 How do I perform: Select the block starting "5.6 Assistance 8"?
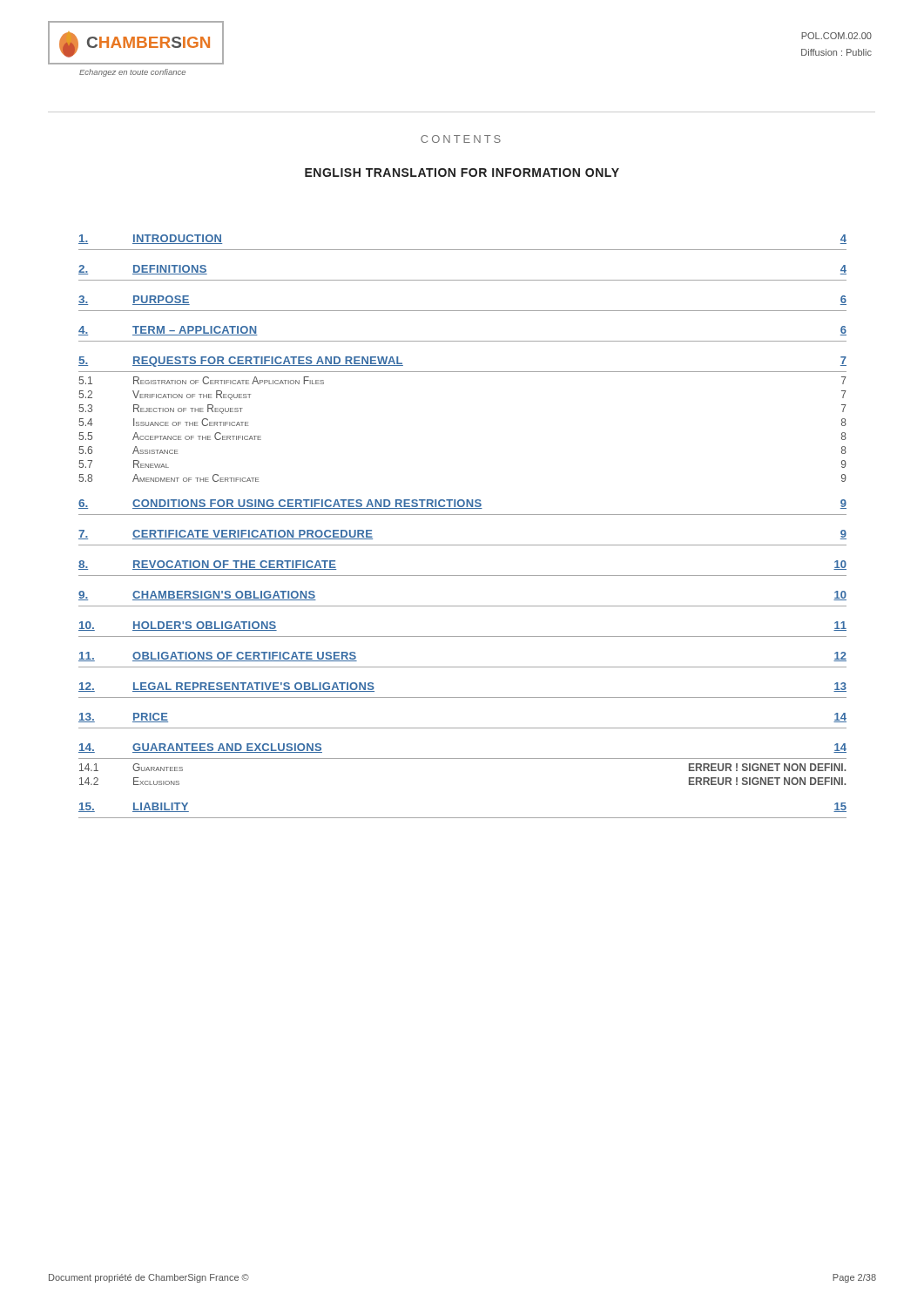[x=81, y=449]
